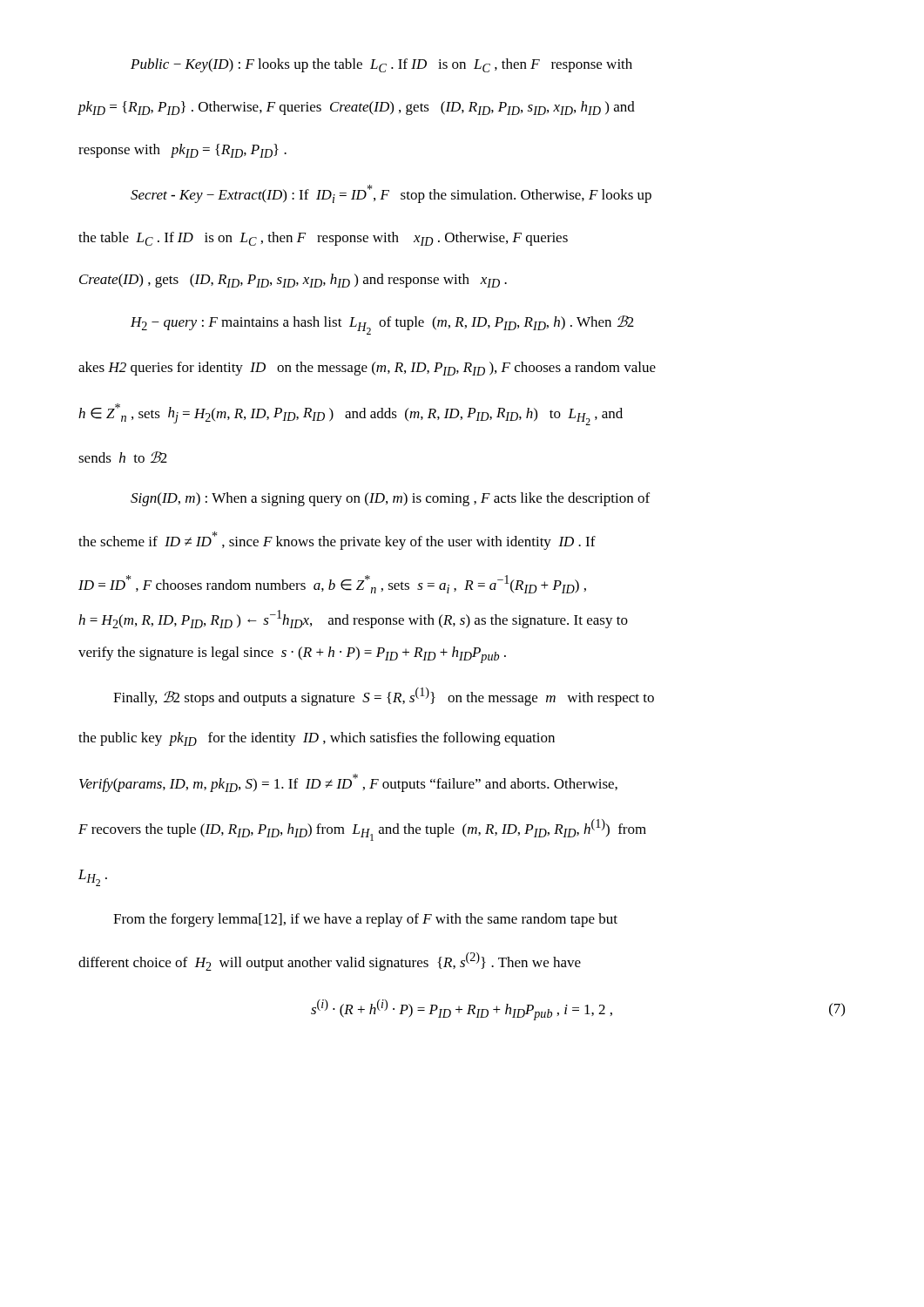Image resolution: width=924 pixels, height=1307 pixels.
Task: Click a formula
Action: point(578,1009)
